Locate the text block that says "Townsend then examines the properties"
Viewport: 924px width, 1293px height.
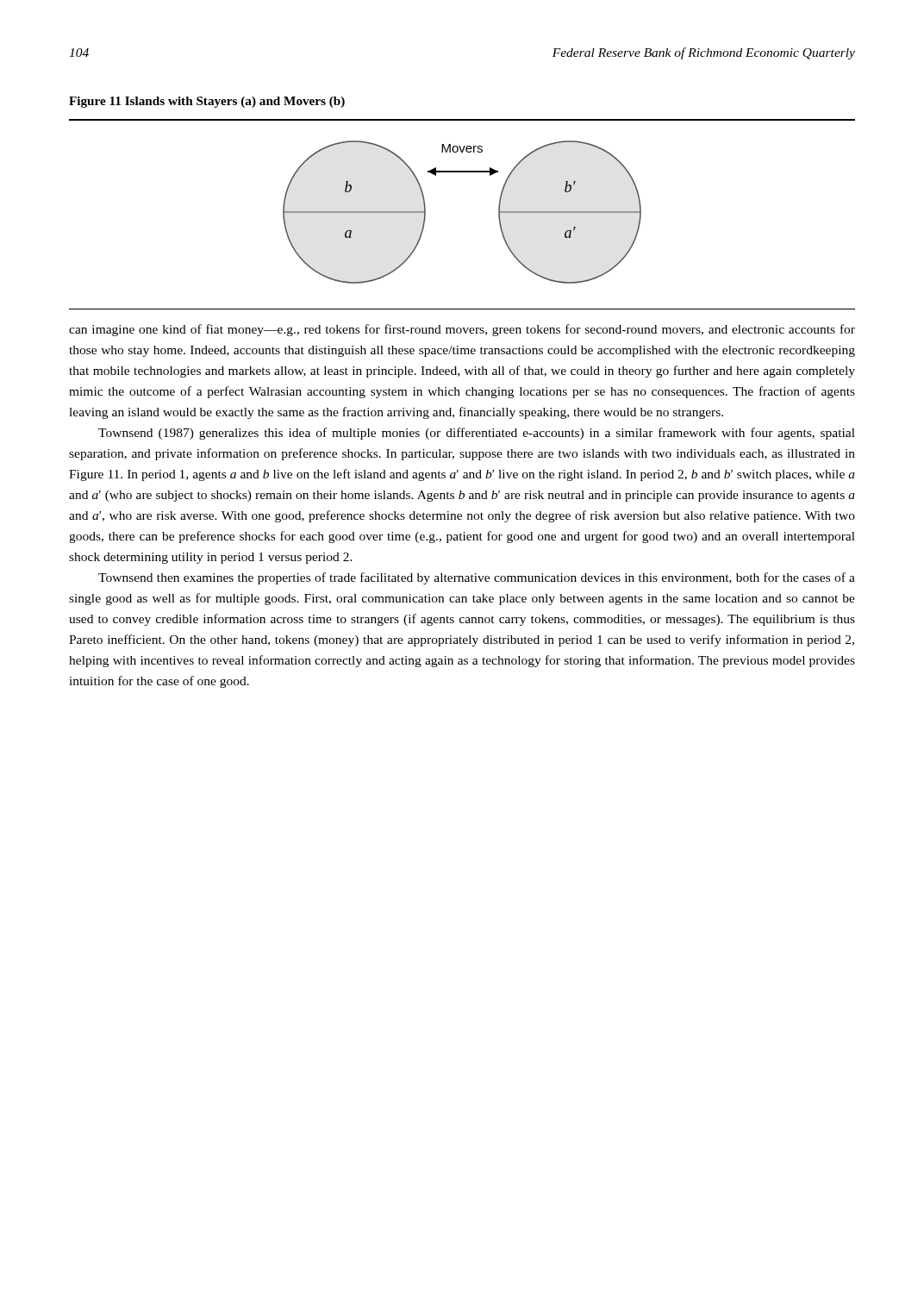[462, 629]
